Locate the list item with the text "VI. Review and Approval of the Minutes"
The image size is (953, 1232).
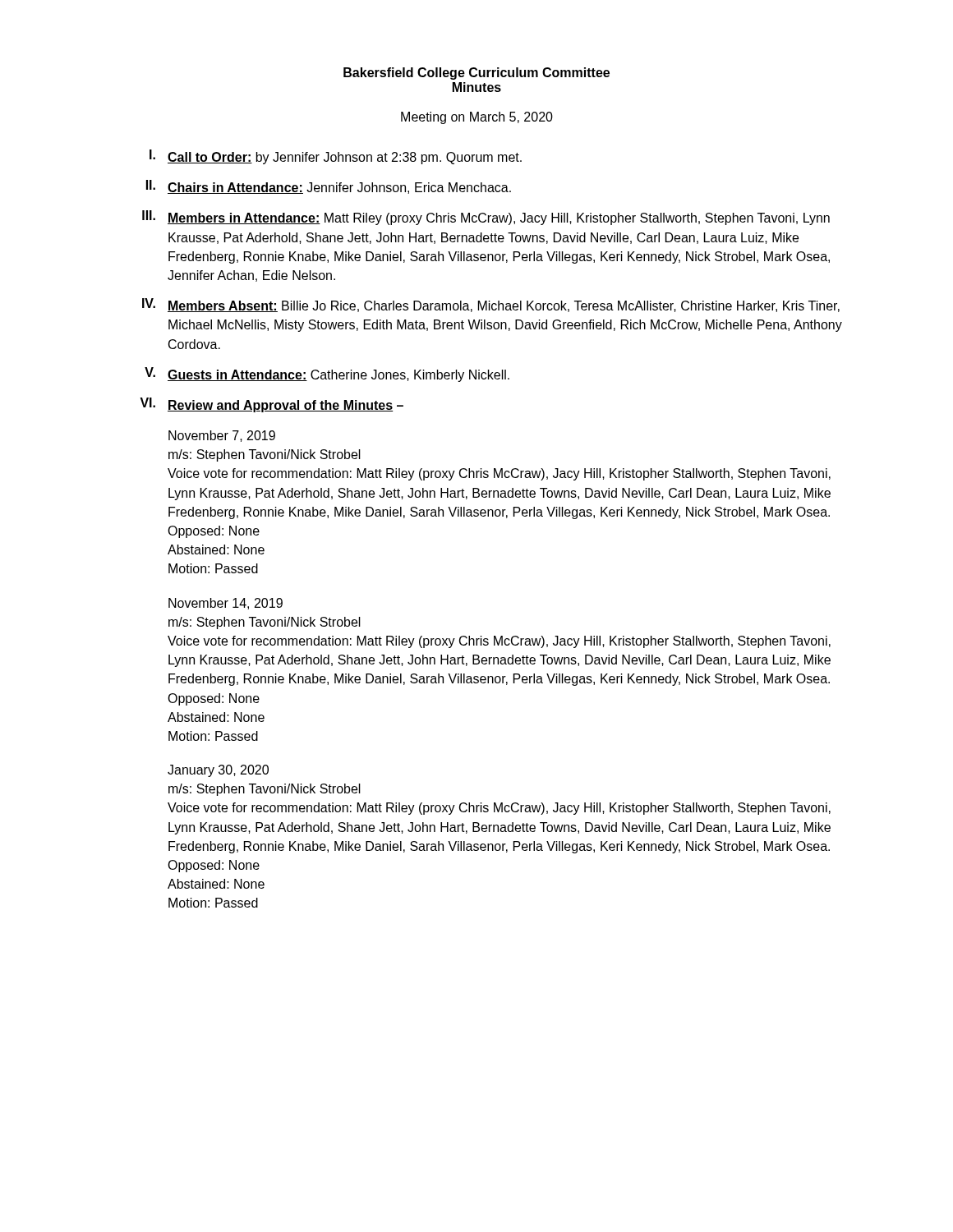[272, 405]
